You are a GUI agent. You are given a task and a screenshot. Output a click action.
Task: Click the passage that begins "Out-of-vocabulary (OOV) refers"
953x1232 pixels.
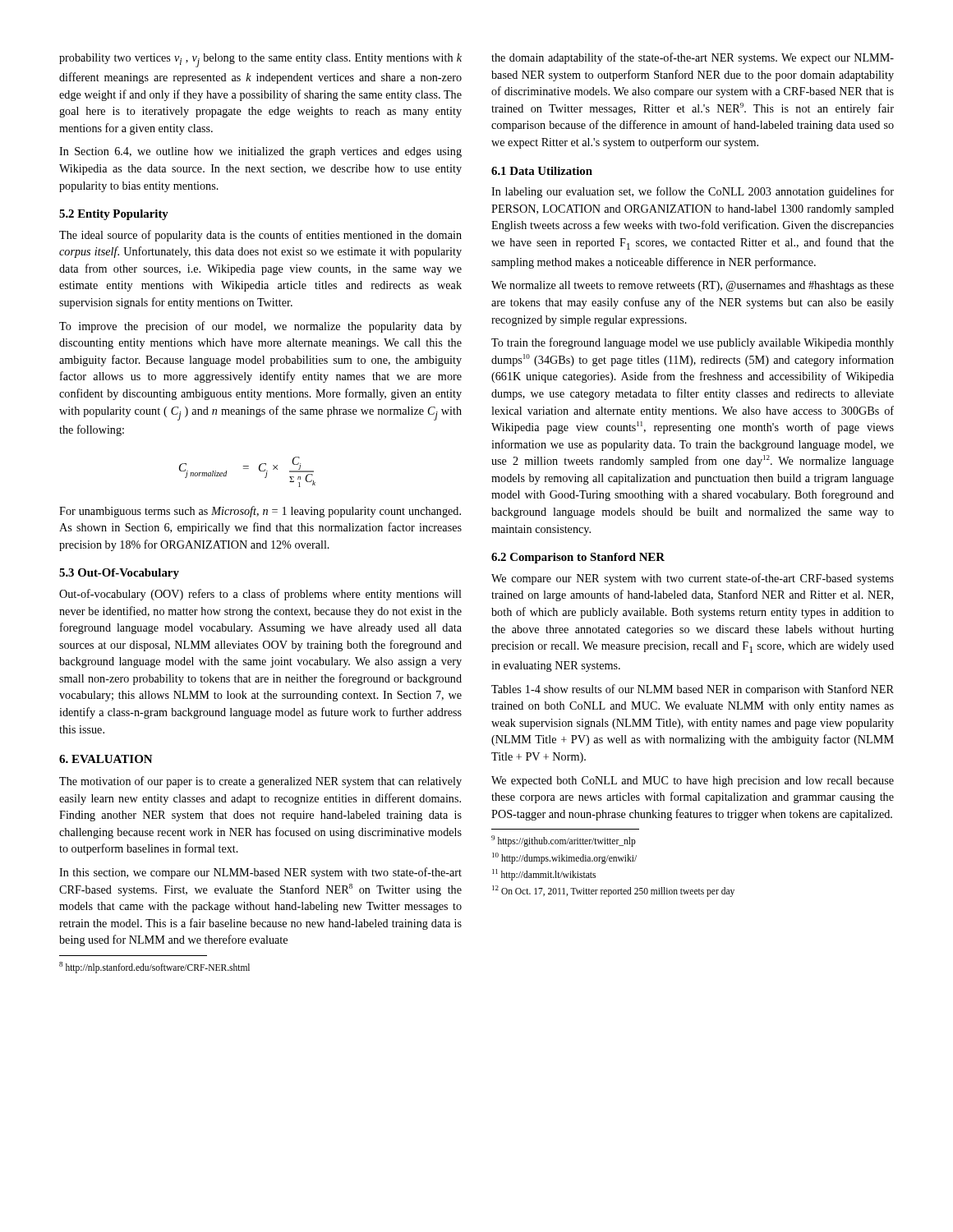point(260,662)
